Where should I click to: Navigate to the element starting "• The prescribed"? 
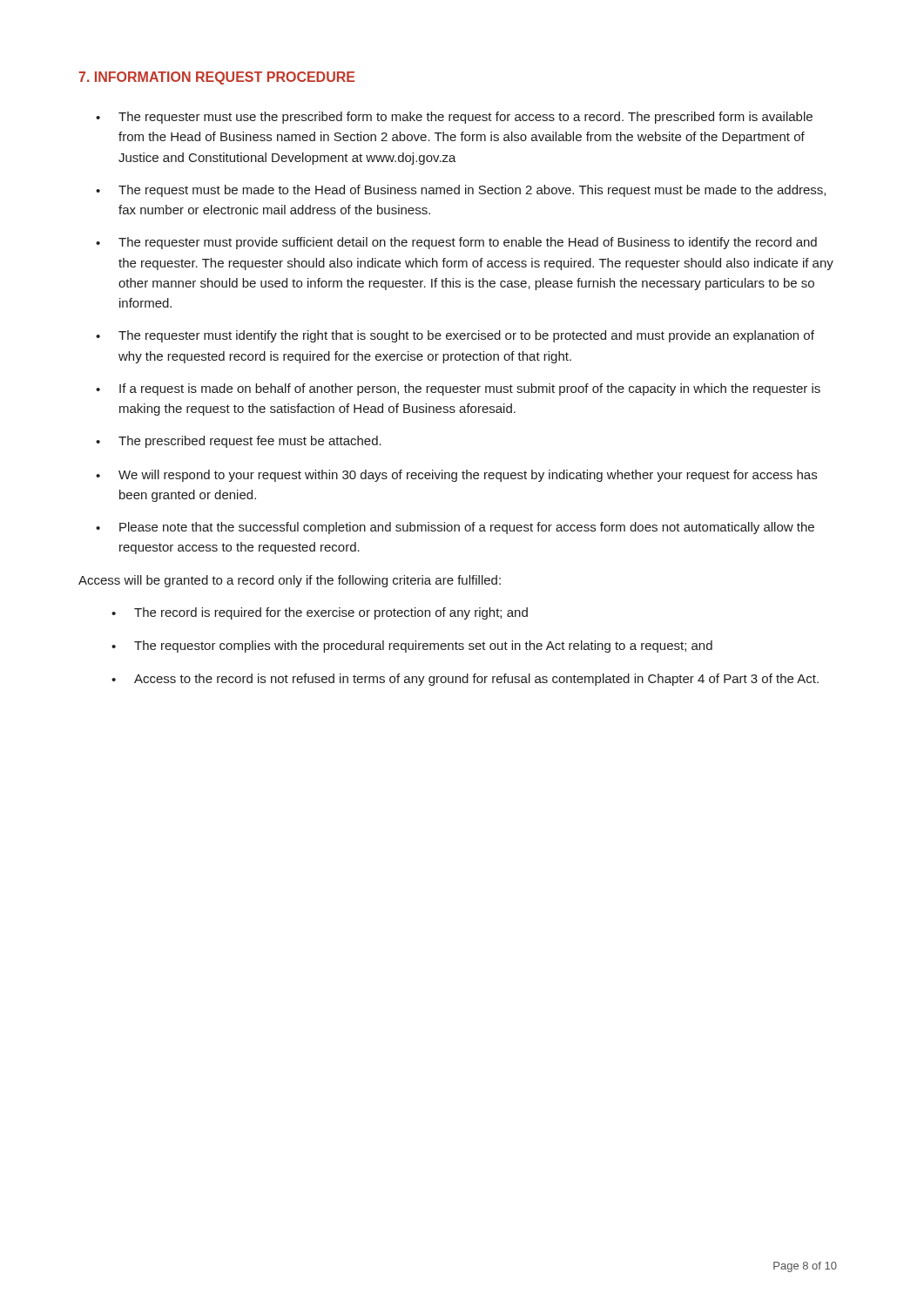(239, 442)
